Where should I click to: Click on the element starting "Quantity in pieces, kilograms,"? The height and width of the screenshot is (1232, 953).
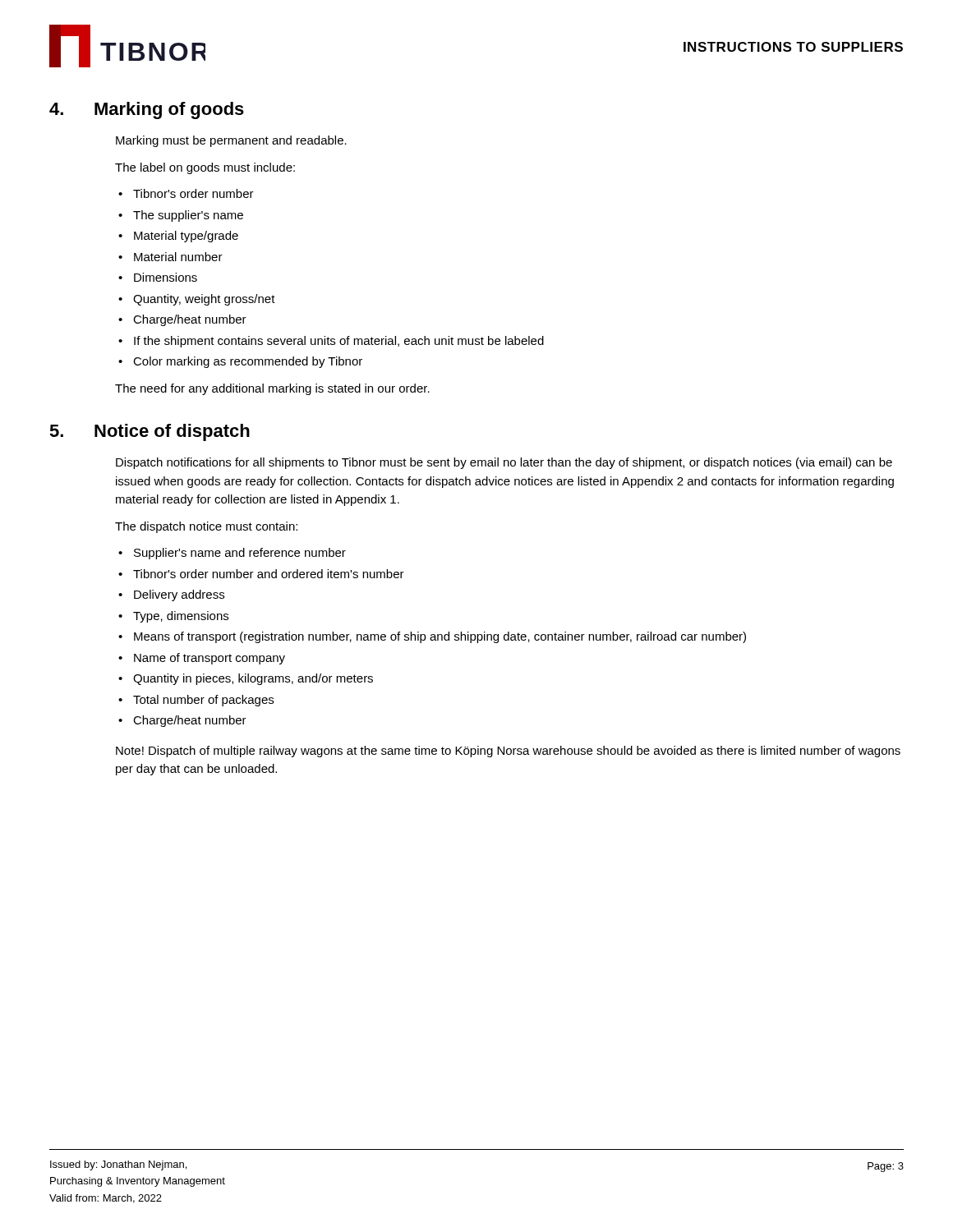pyautogui.click(x=253, y=678)
